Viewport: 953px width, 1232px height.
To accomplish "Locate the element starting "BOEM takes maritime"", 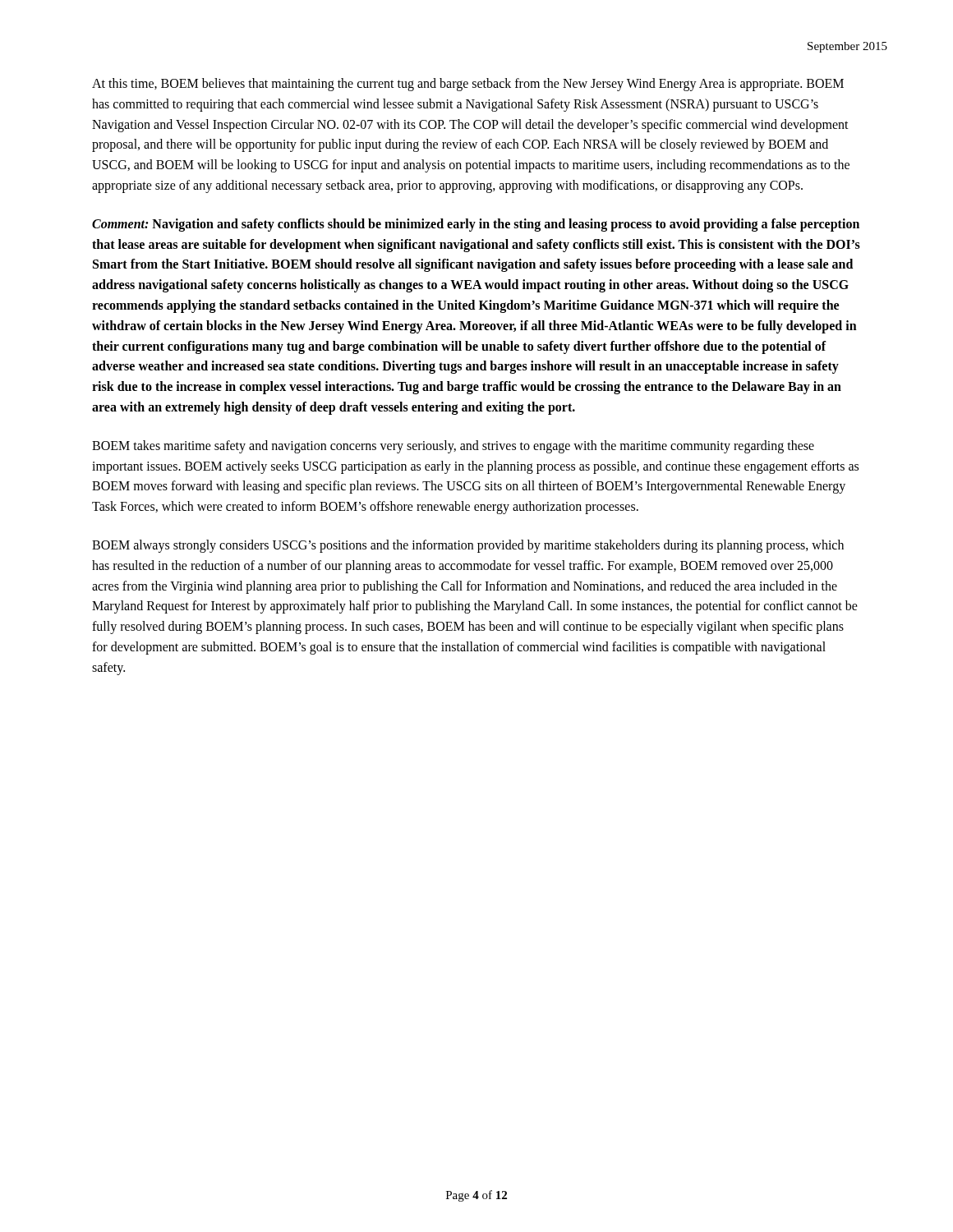I will click(x=476, y=476).
